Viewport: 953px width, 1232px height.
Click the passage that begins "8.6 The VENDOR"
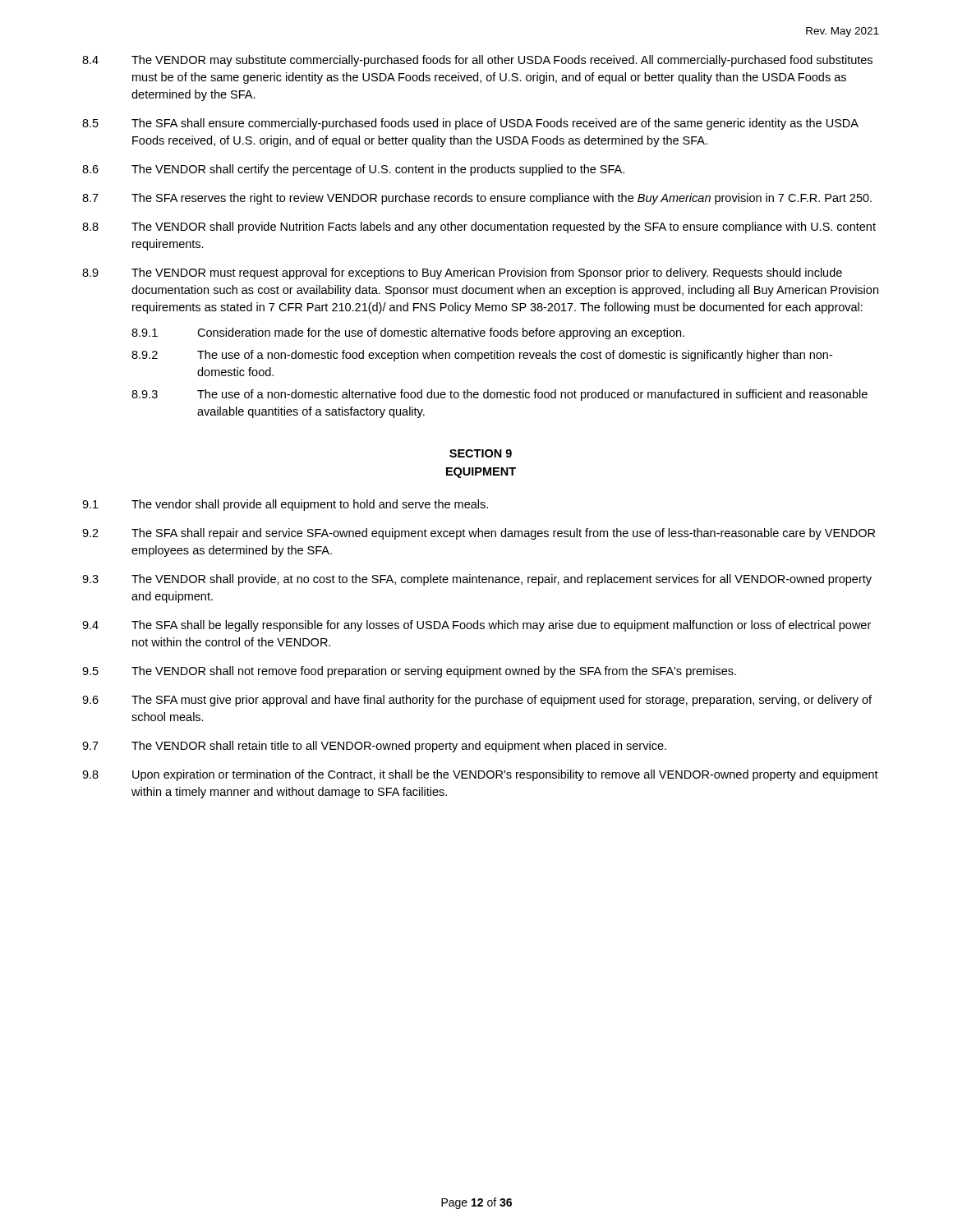coord(481,170)
